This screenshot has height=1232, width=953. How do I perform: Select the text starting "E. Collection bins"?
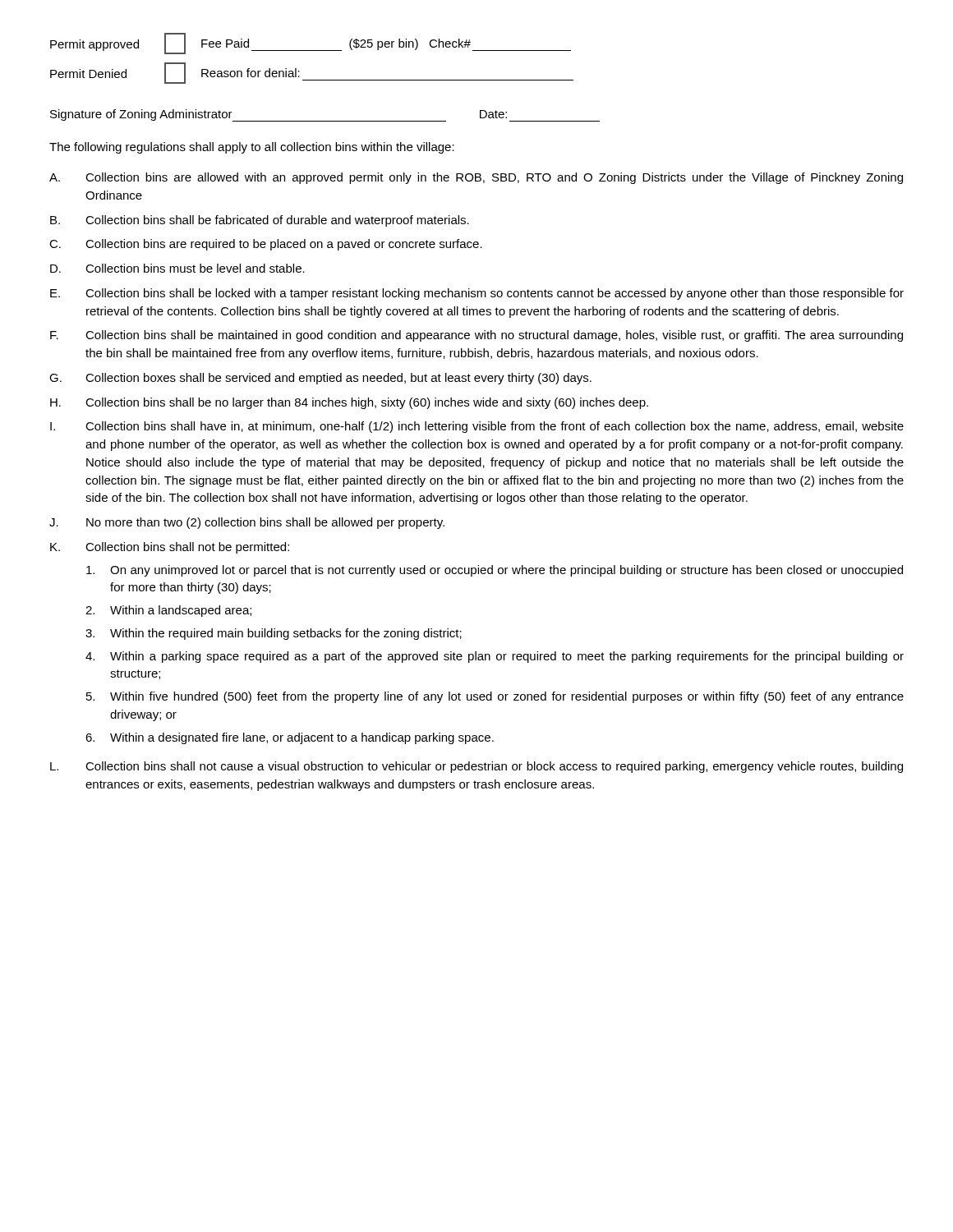(476, 302)
